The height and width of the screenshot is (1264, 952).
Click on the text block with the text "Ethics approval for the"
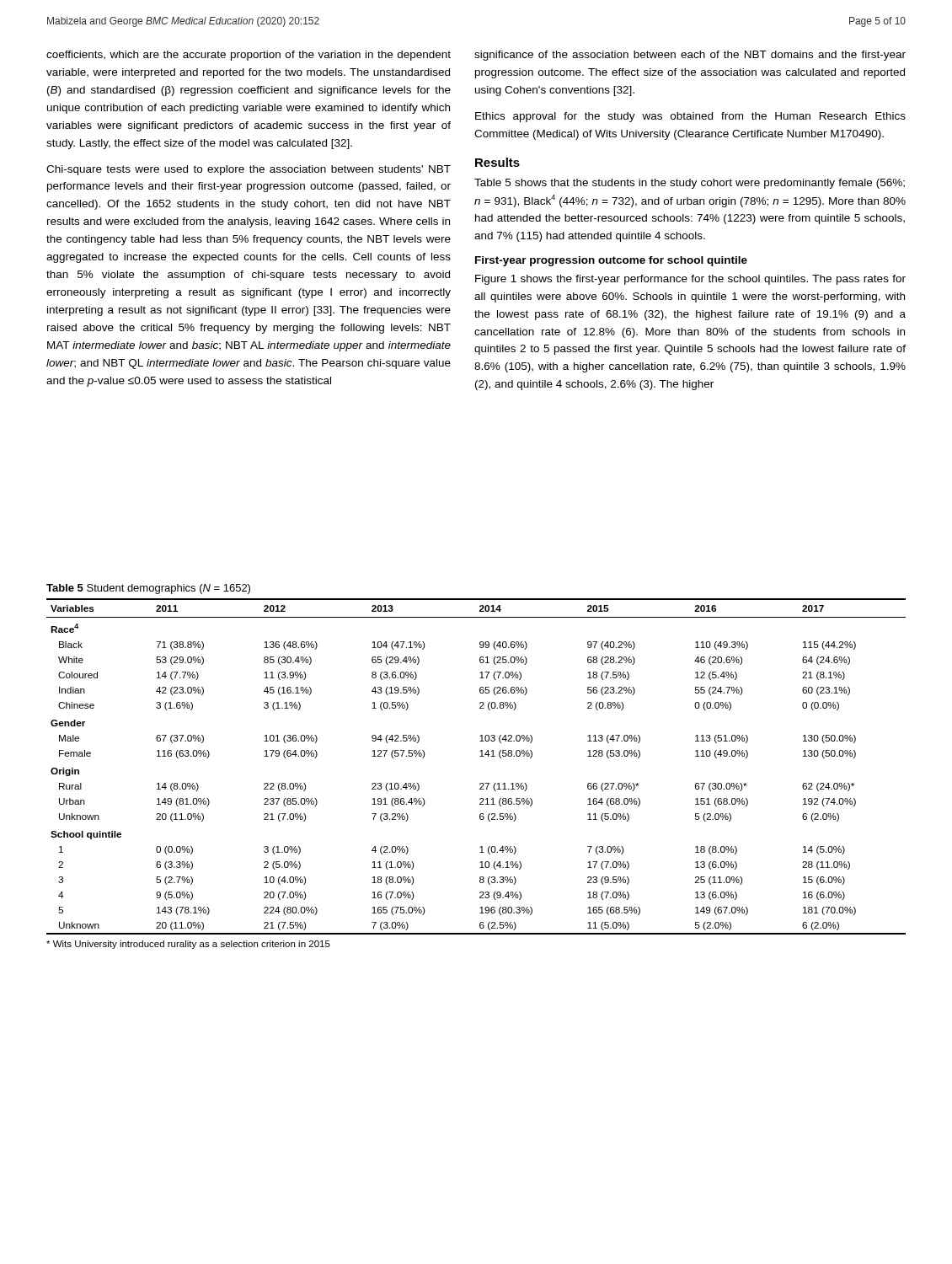point(690,125)
